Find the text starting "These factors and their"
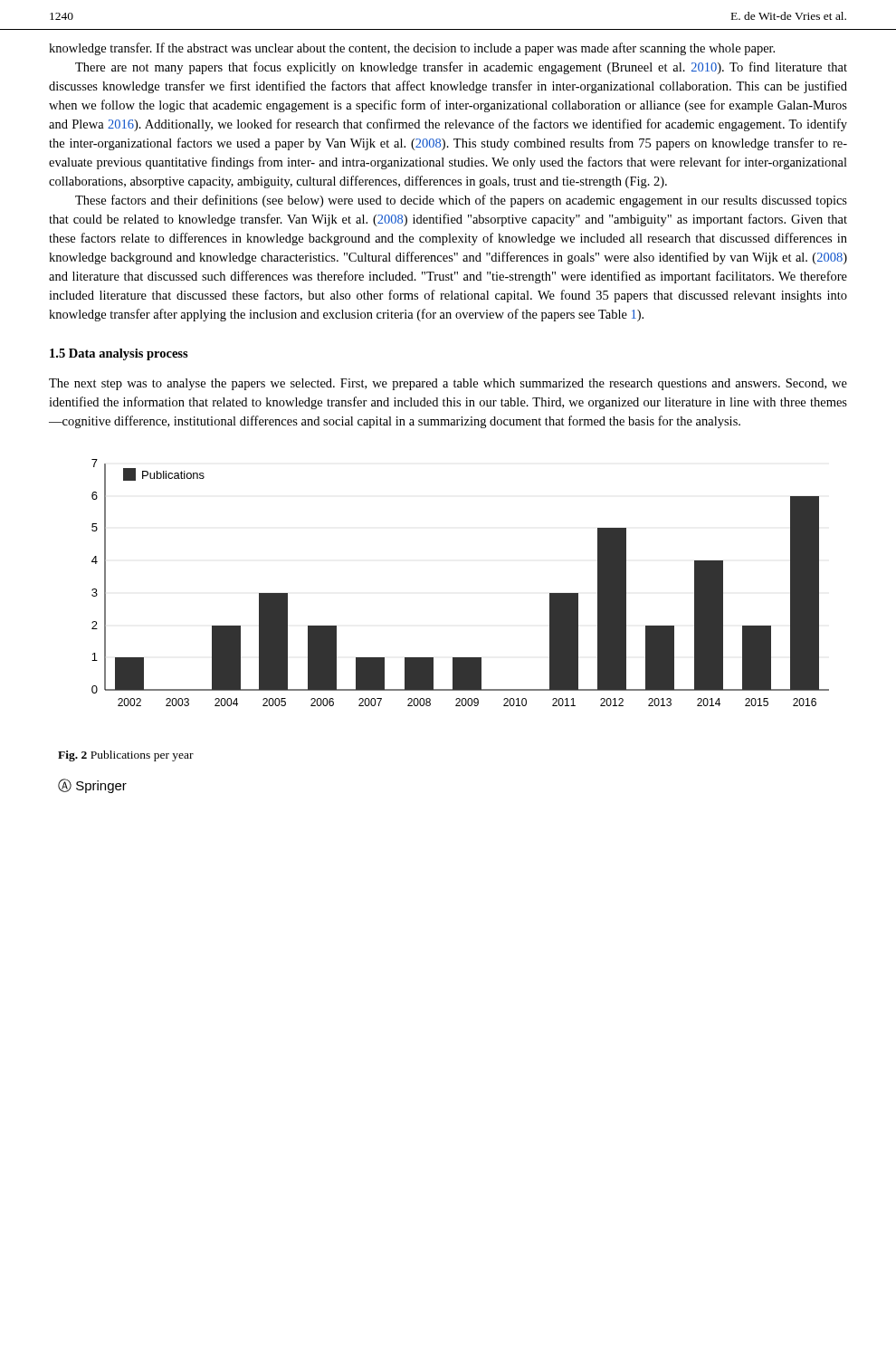Image resolution: width=896 pixels, height=1358 pixels. coord(448,257)
